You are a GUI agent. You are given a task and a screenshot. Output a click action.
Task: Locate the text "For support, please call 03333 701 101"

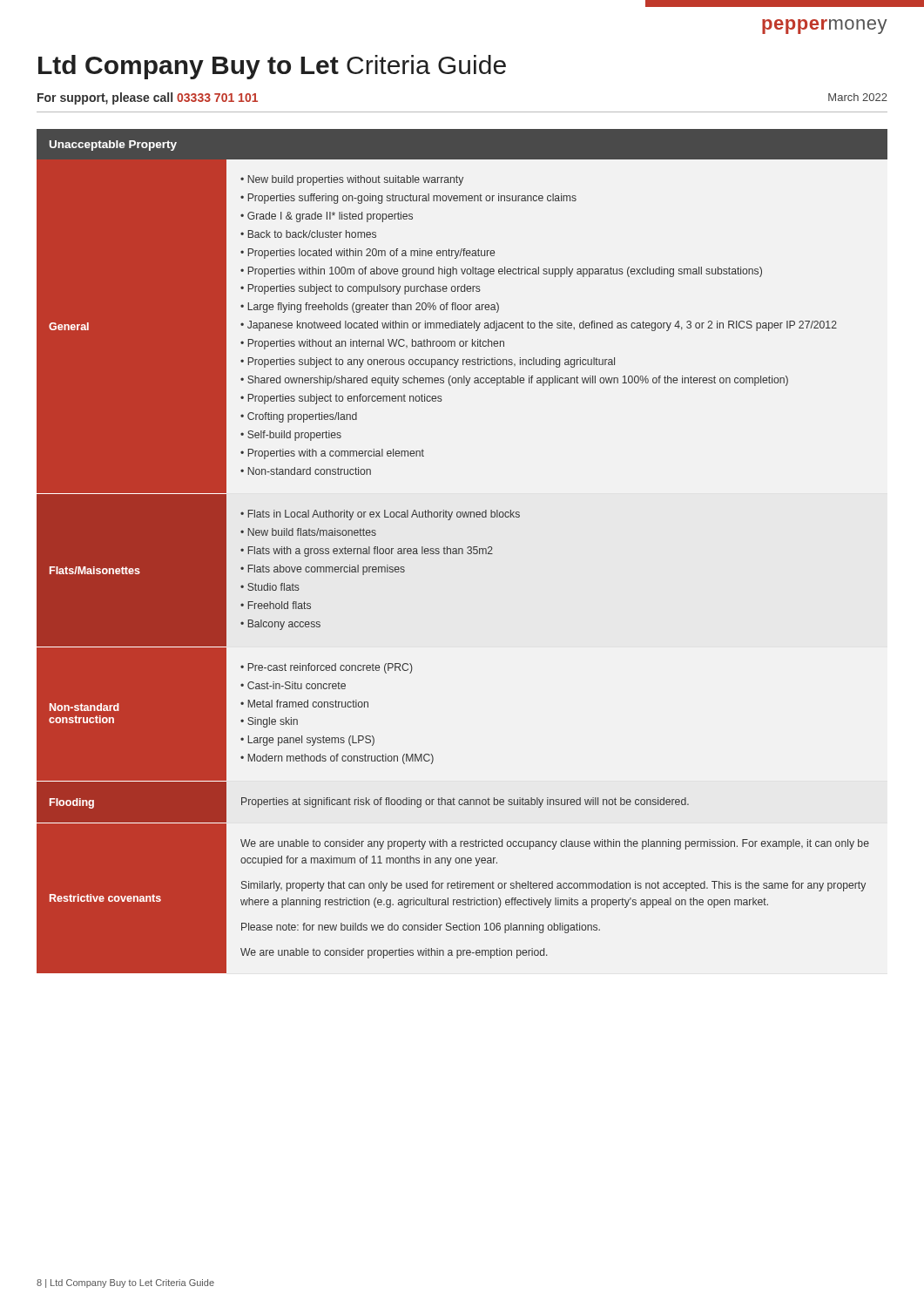click(147, 98)
